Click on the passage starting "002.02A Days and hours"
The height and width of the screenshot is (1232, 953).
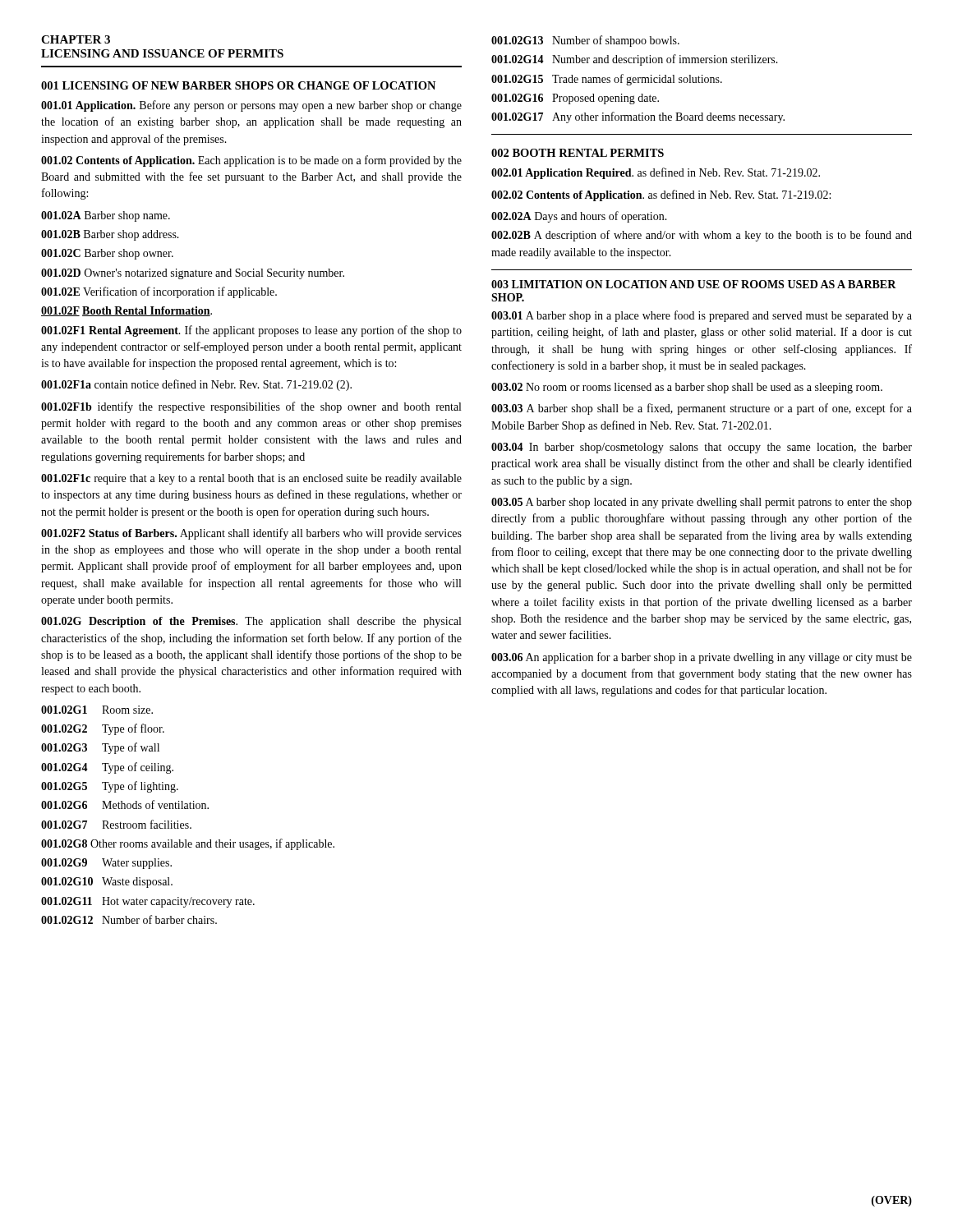(579, 216)
